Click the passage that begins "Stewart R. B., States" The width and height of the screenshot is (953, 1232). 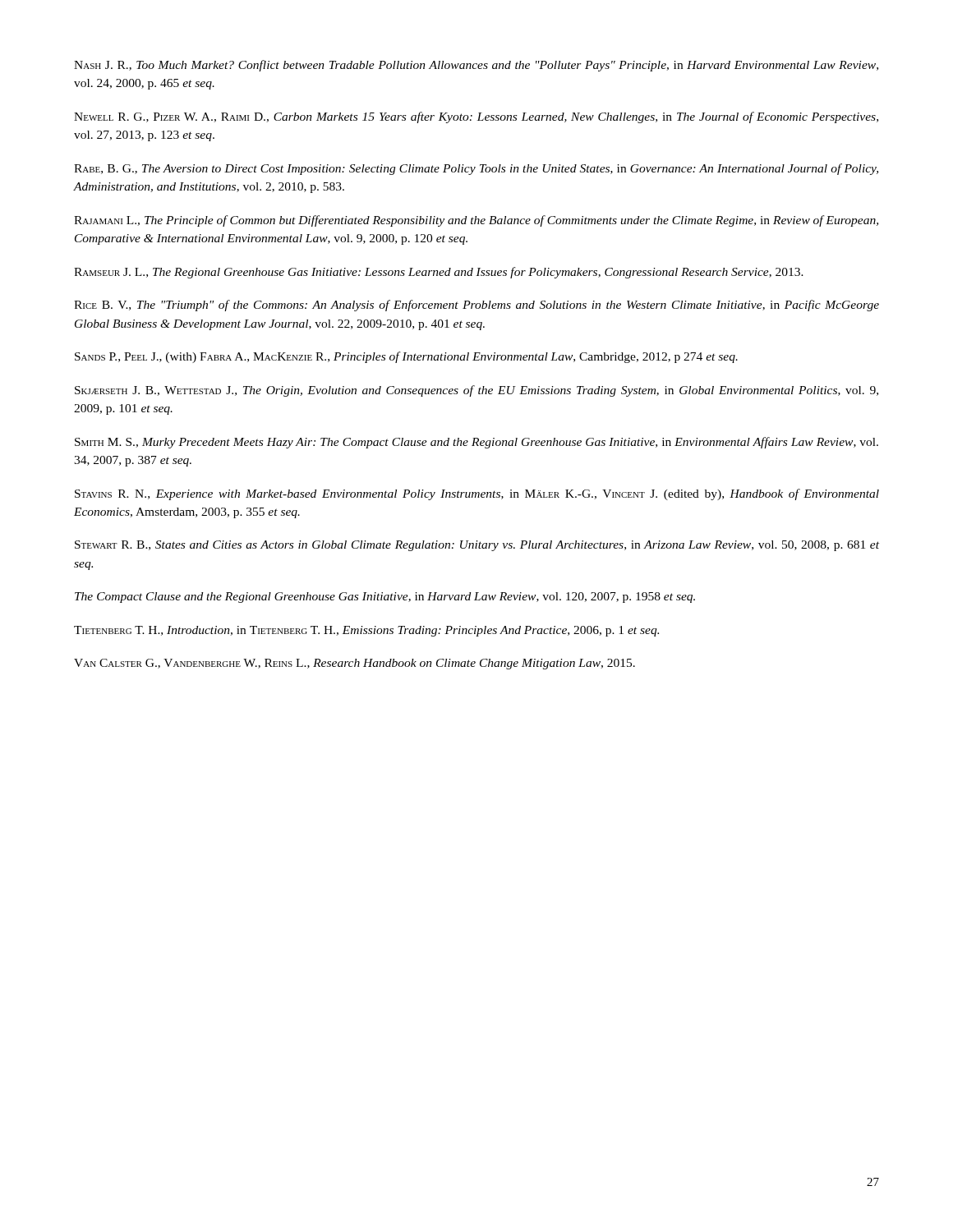click(x=476, y=554)
